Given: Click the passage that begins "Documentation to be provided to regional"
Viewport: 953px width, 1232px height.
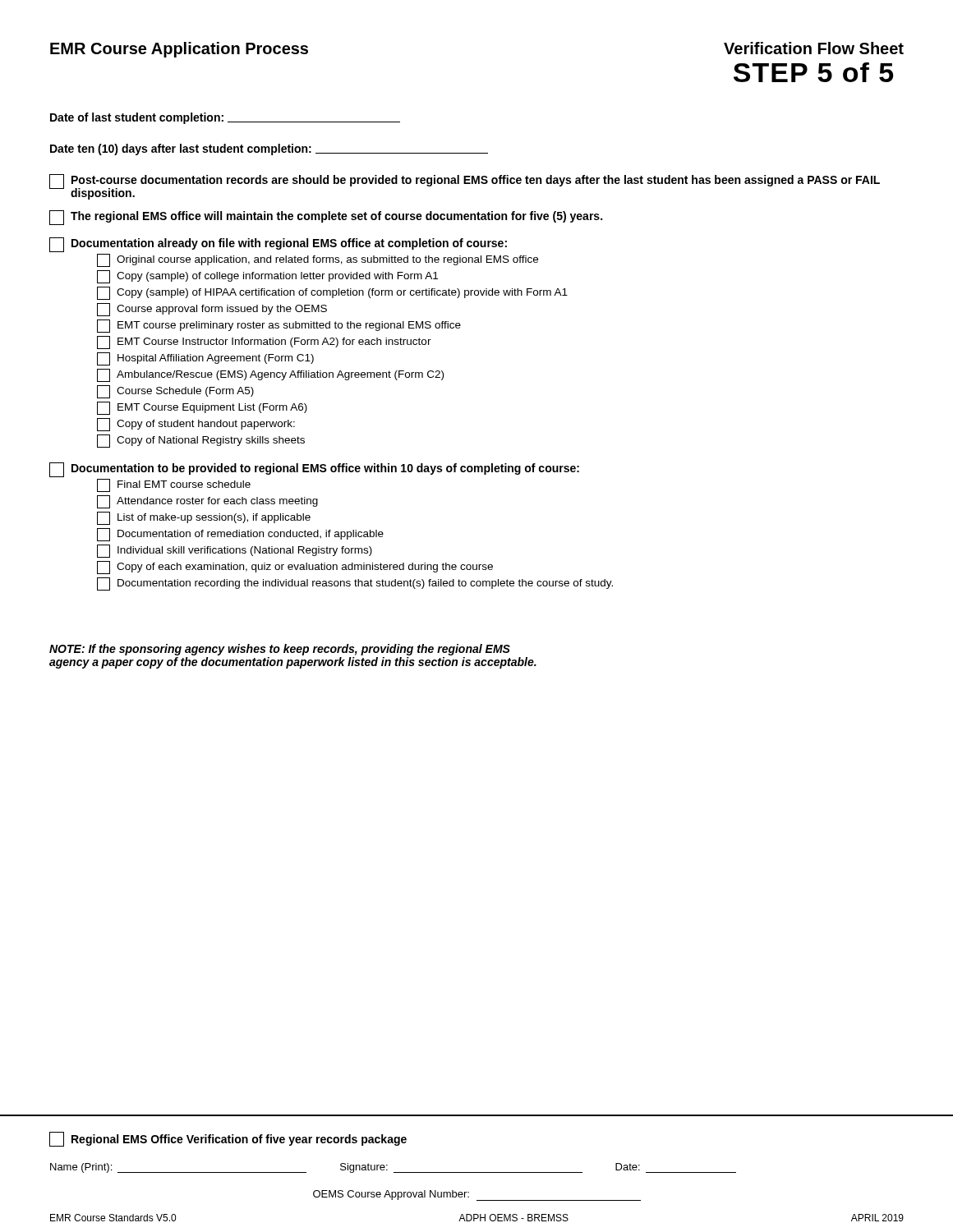Looking at the screenshot, I should click(x=314, y=470).
